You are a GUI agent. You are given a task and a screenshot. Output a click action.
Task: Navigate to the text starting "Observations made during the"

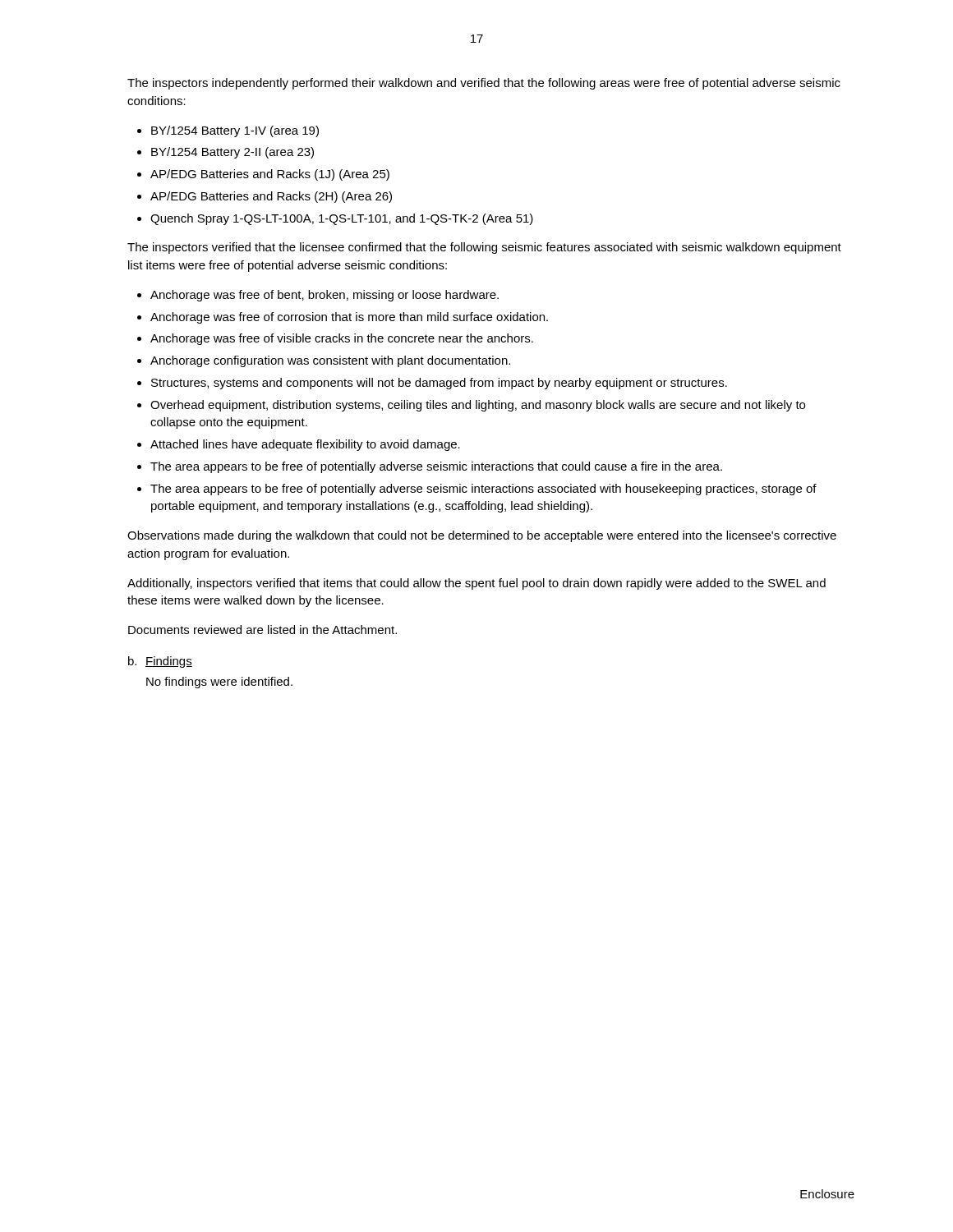click(482, 544)
